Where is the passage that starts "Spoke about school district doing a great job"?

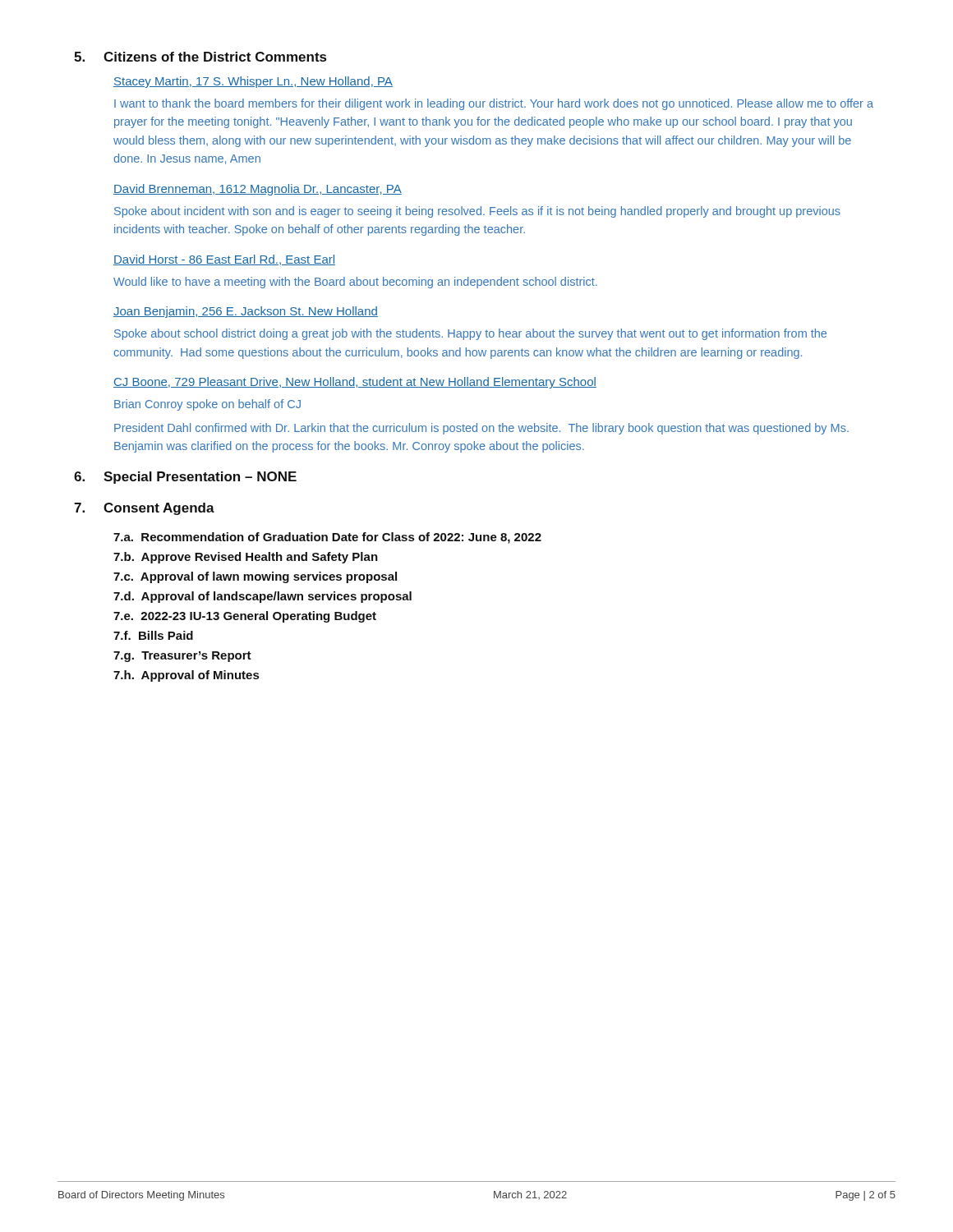[x=470, y=343]
